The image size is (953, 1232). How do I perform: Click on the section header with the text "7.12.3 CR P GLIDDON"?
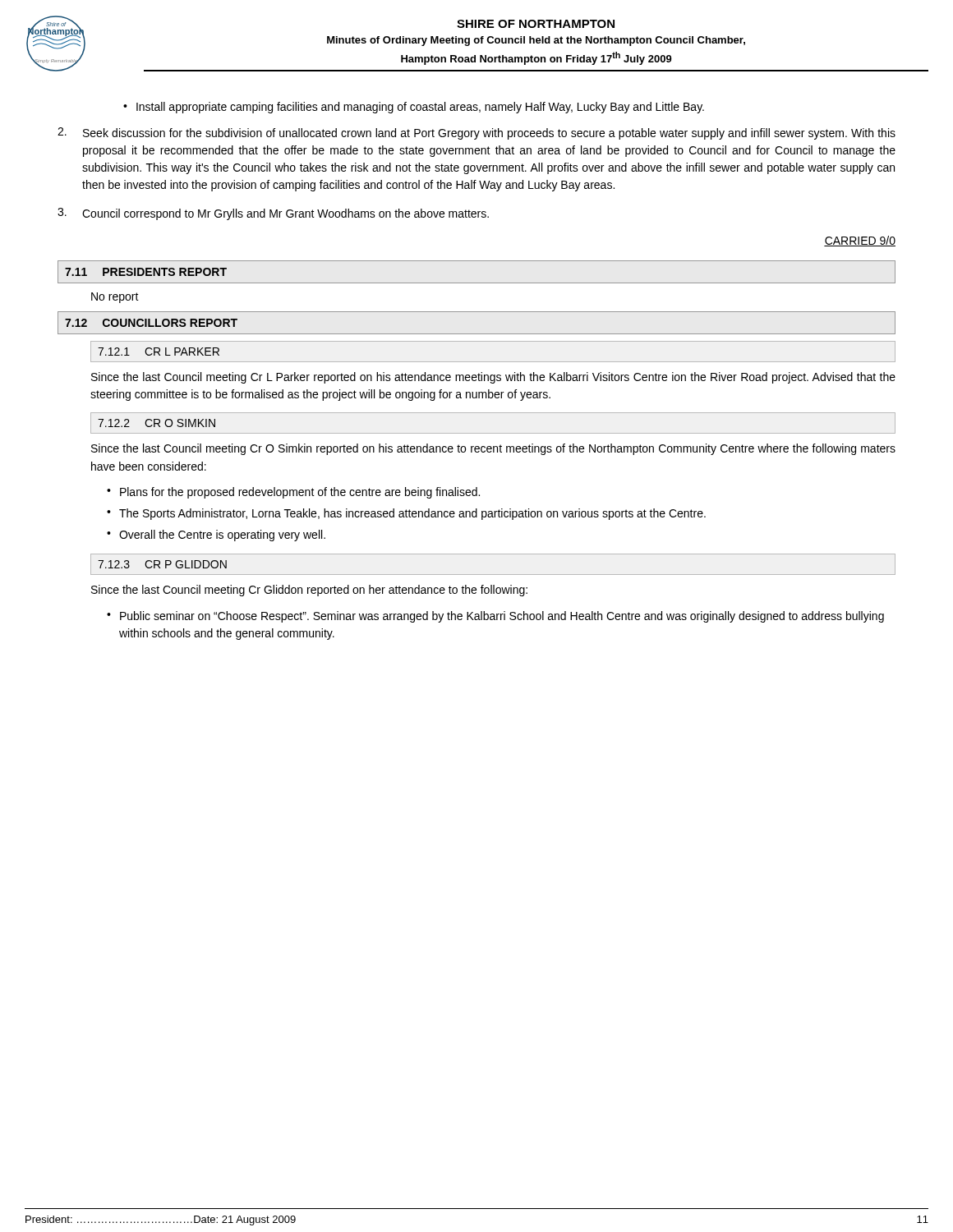(163, 565)
